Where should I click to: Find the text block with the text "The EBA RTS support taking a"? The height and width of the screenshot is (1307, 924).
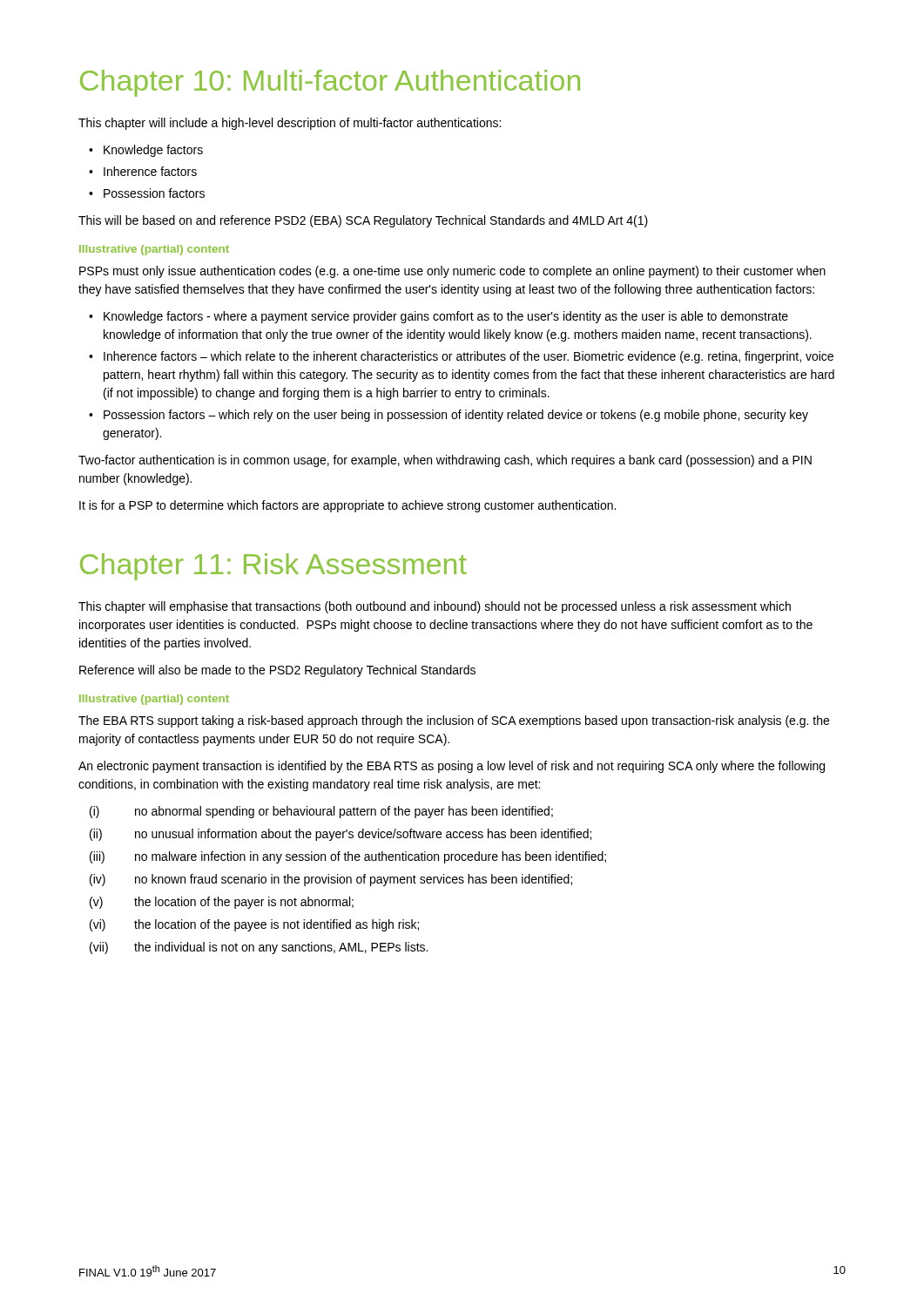tap(462, 730)
